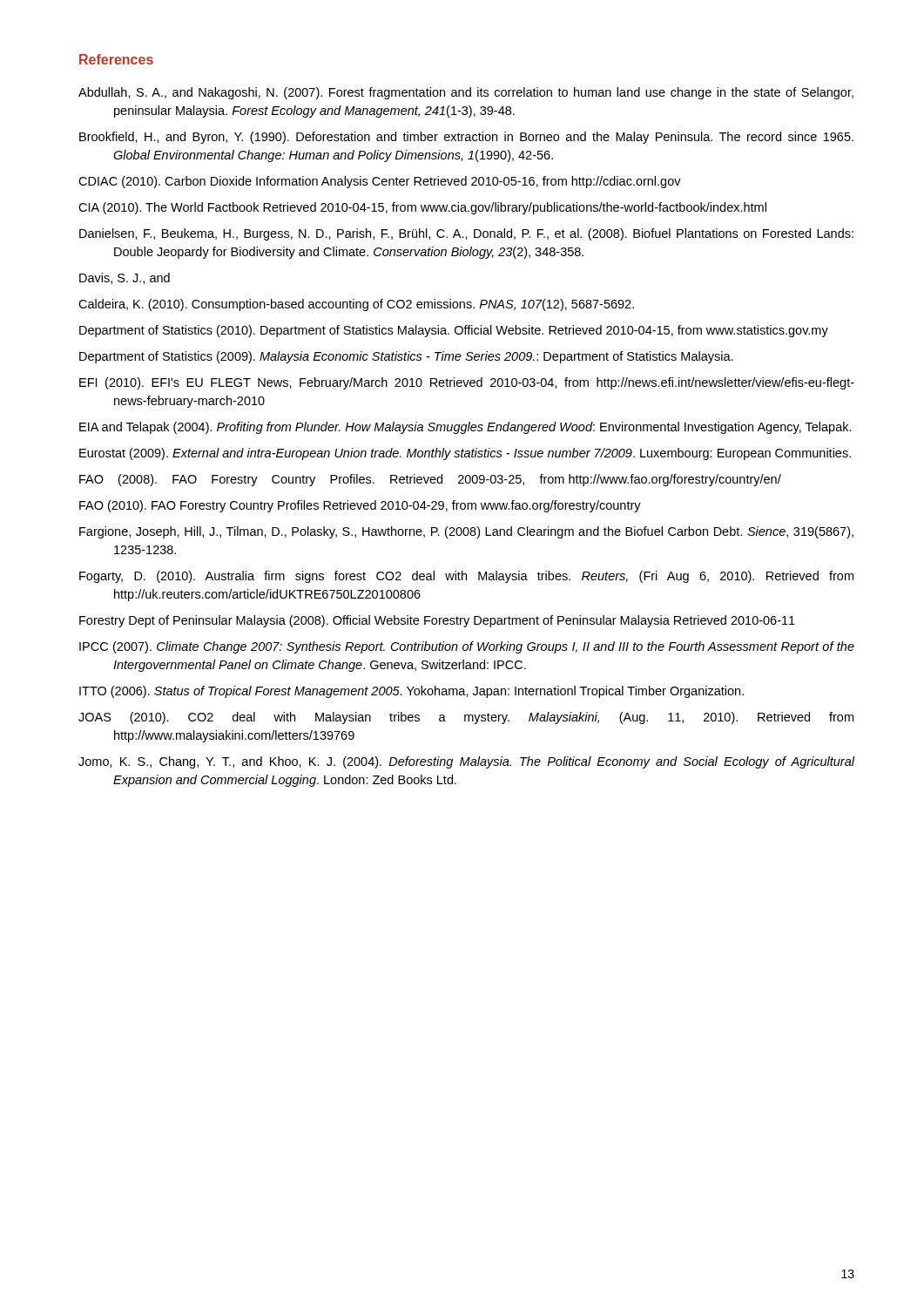This screenshot has height=1307, width=924.
Task: Navigate to the region starting "ITTO (2006). Status of"
Action: (x=412, y=691)
